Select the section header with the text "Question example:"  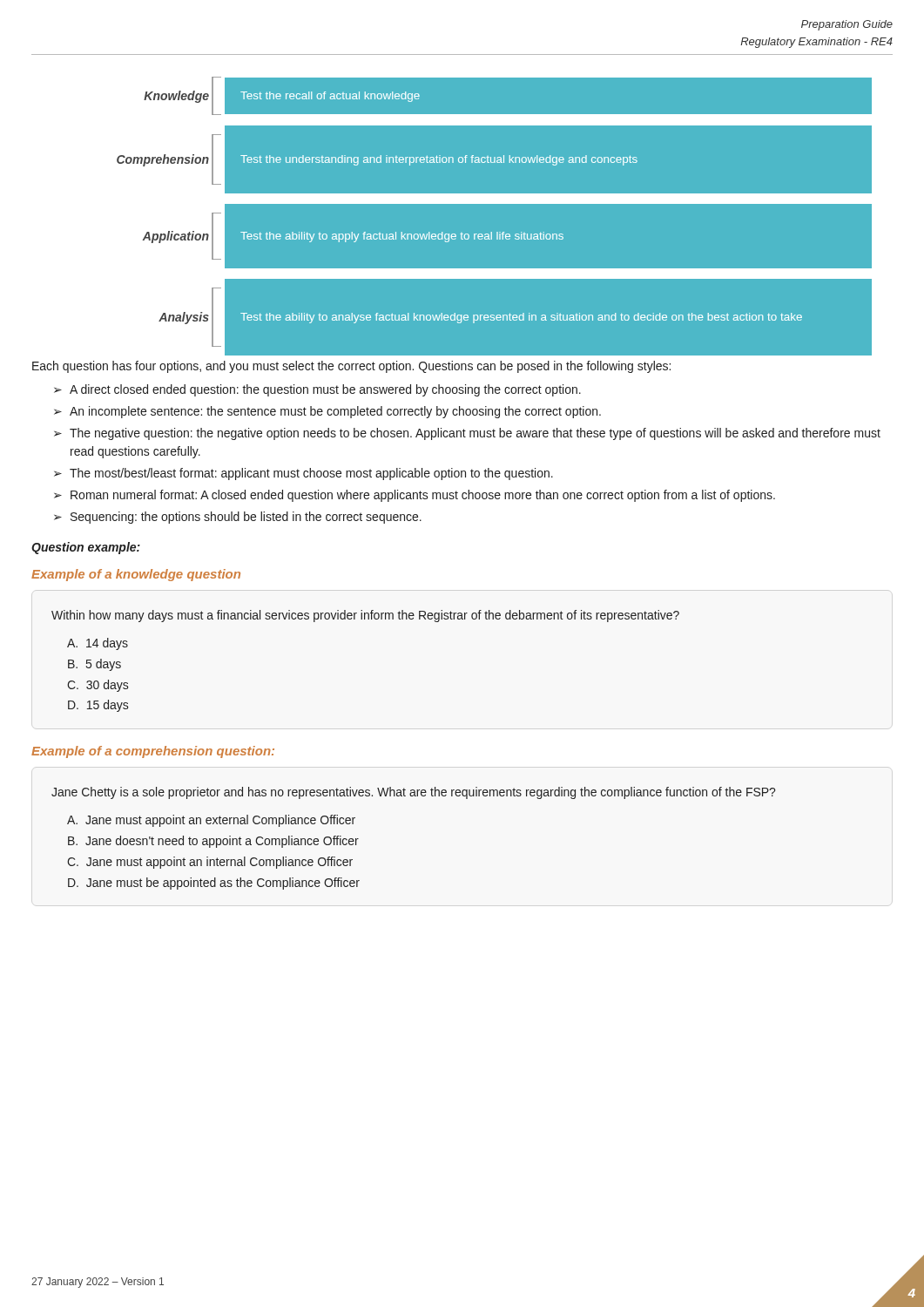86,547
